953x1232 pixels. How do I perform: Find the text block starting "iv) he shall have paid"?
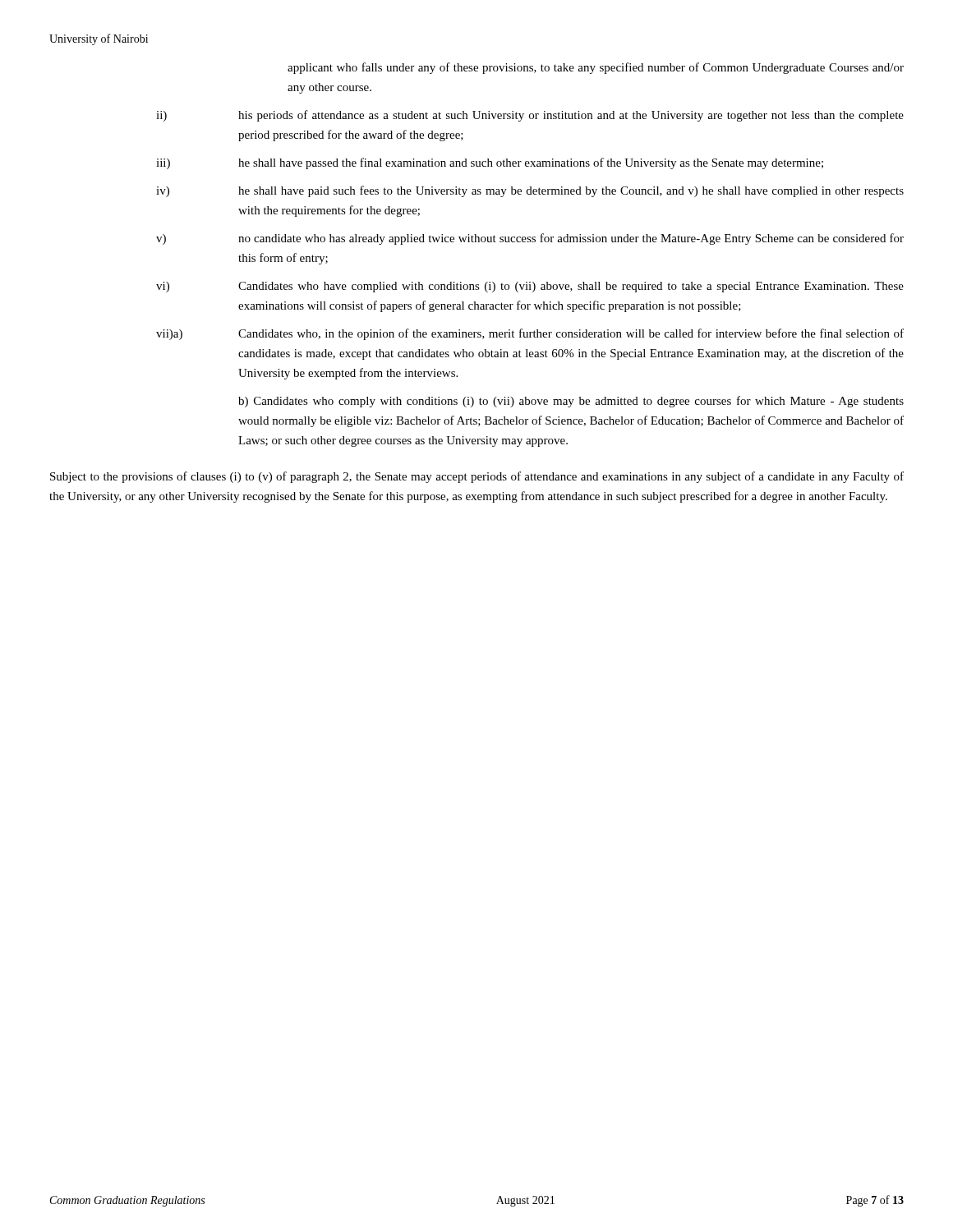pyautogui.click(x=476, y=200)
